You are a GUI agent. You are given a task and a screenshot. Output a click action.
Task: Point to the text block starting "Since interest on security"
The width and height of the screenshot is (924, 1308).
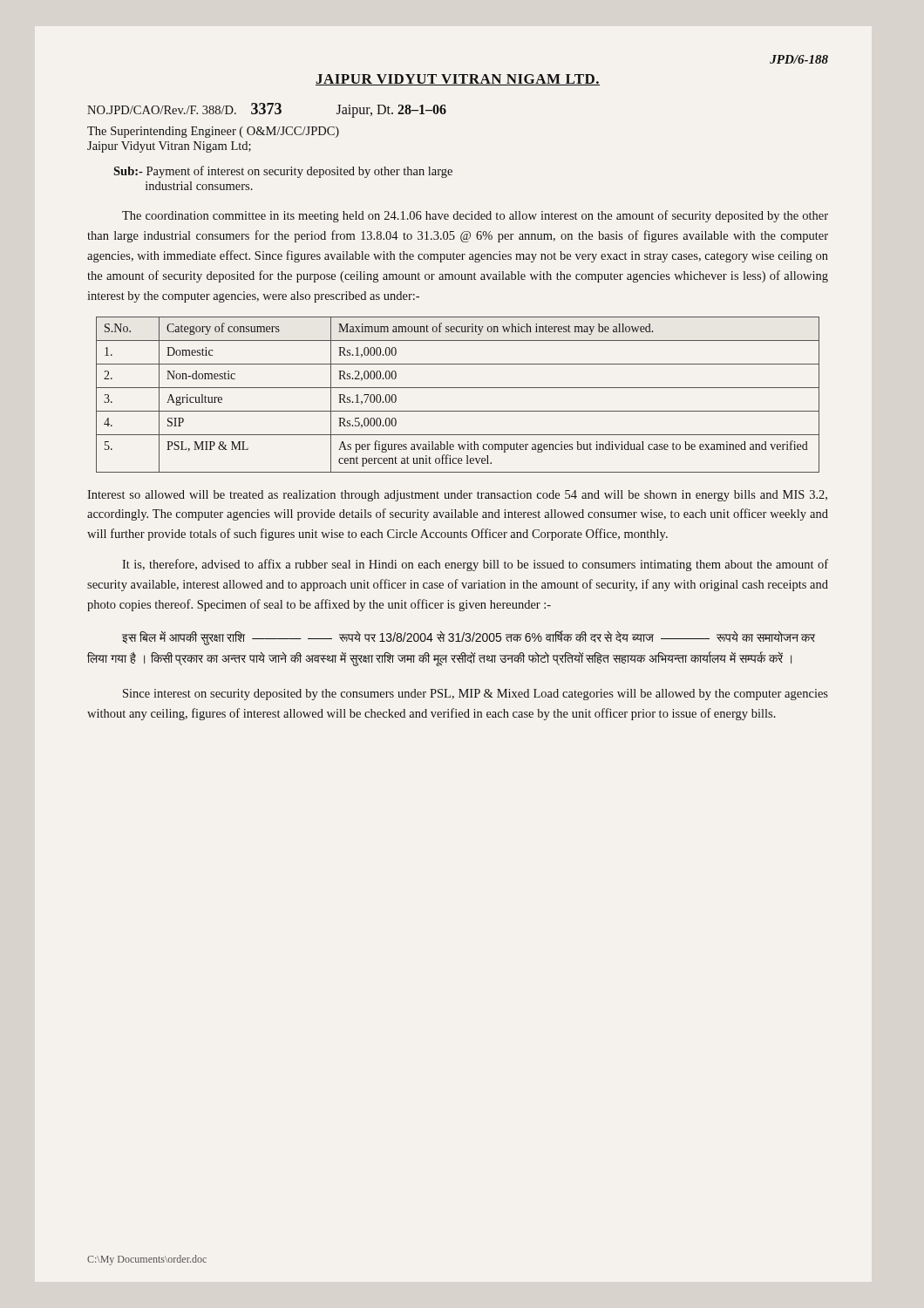(x=458, y=703)
